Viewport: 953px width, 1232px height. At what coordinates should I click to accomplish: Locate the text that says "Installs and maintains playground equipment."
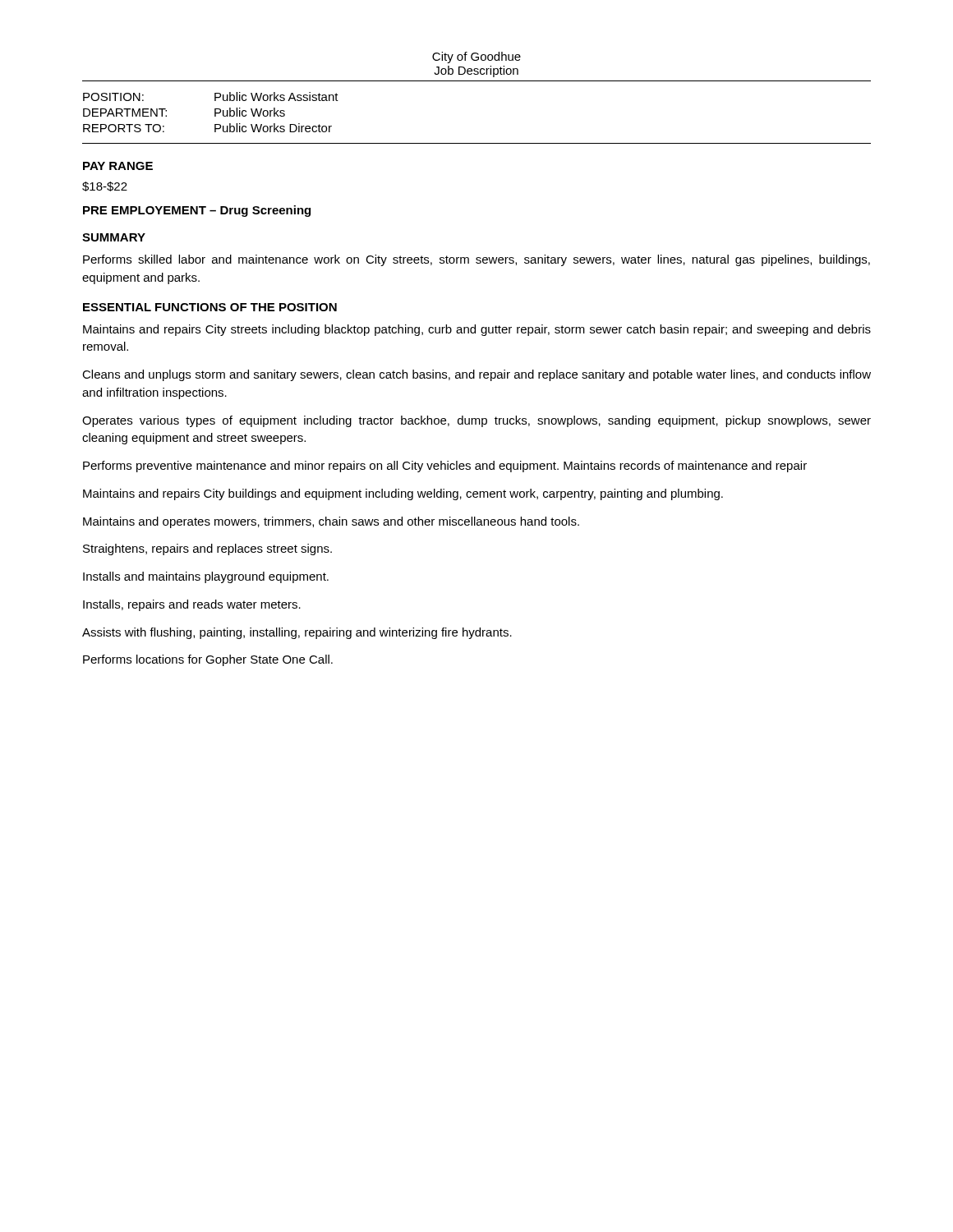(206, 576)
